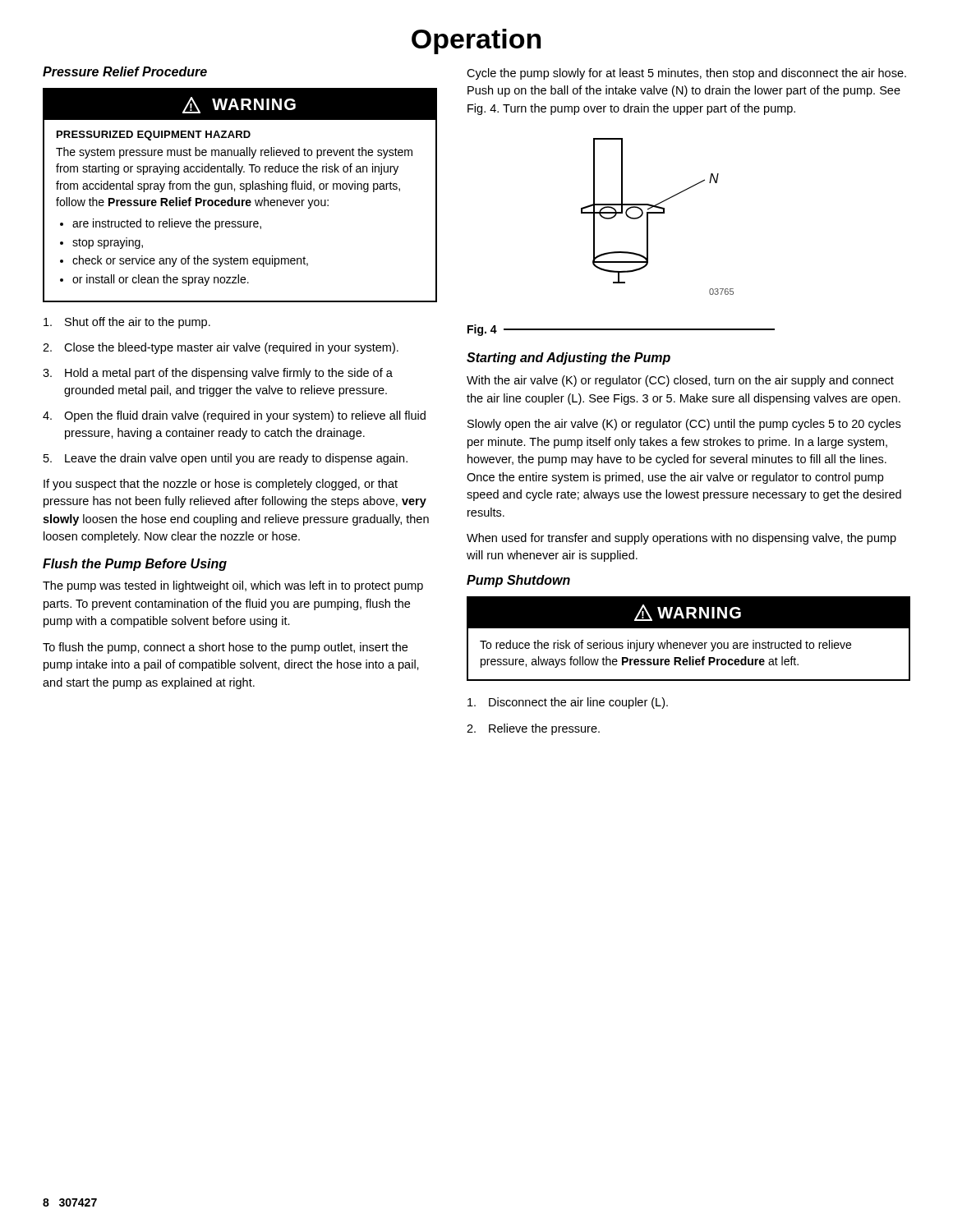Image resolution: width=953 pixels, height=1232 pixels.
Task: Locate the text starting "When used for transfer"
Action: pyautogui.click(x=682, y=547)
